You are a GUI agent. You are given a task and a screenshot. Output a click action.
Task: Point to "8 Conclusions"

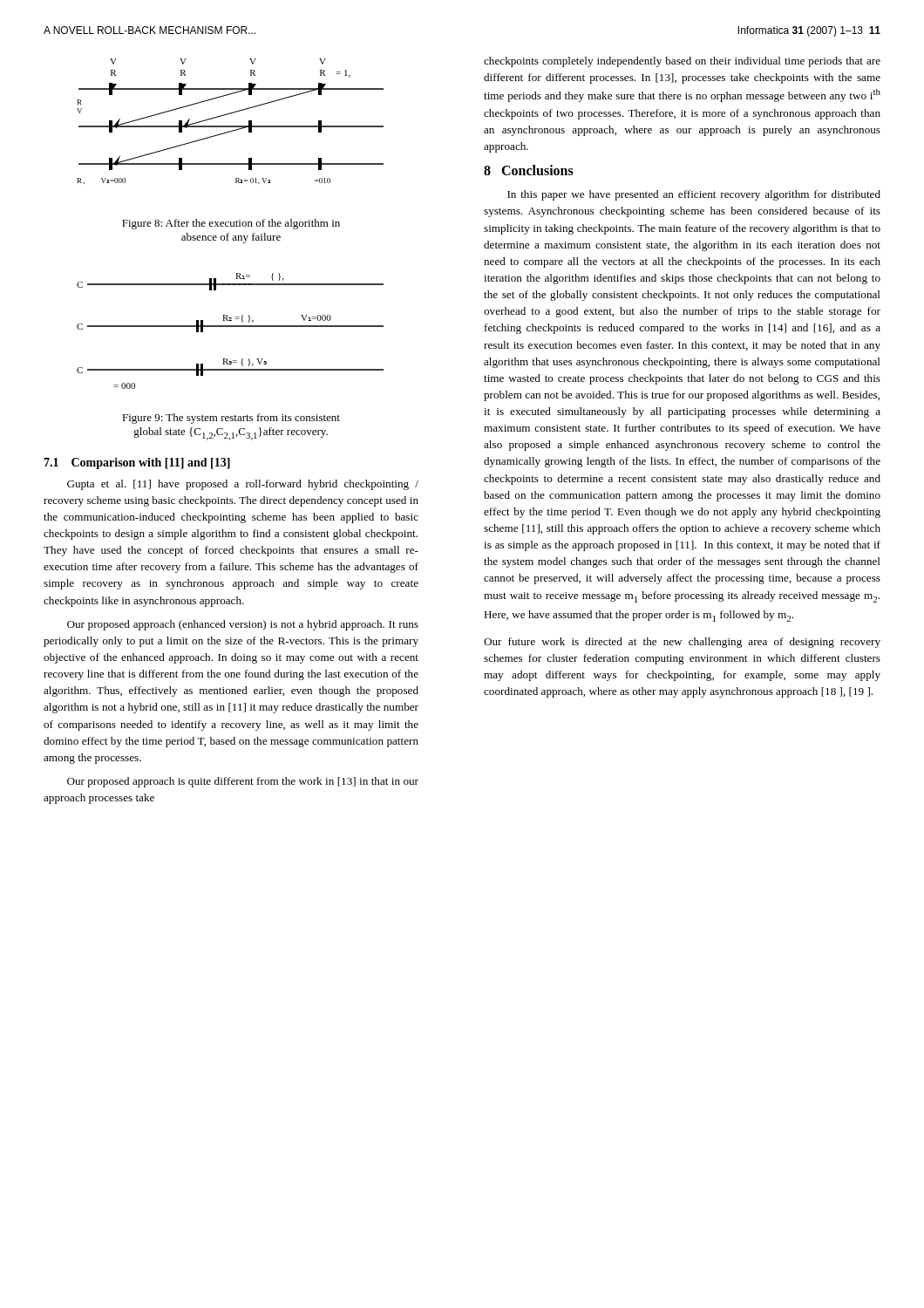tap(529, 171)
